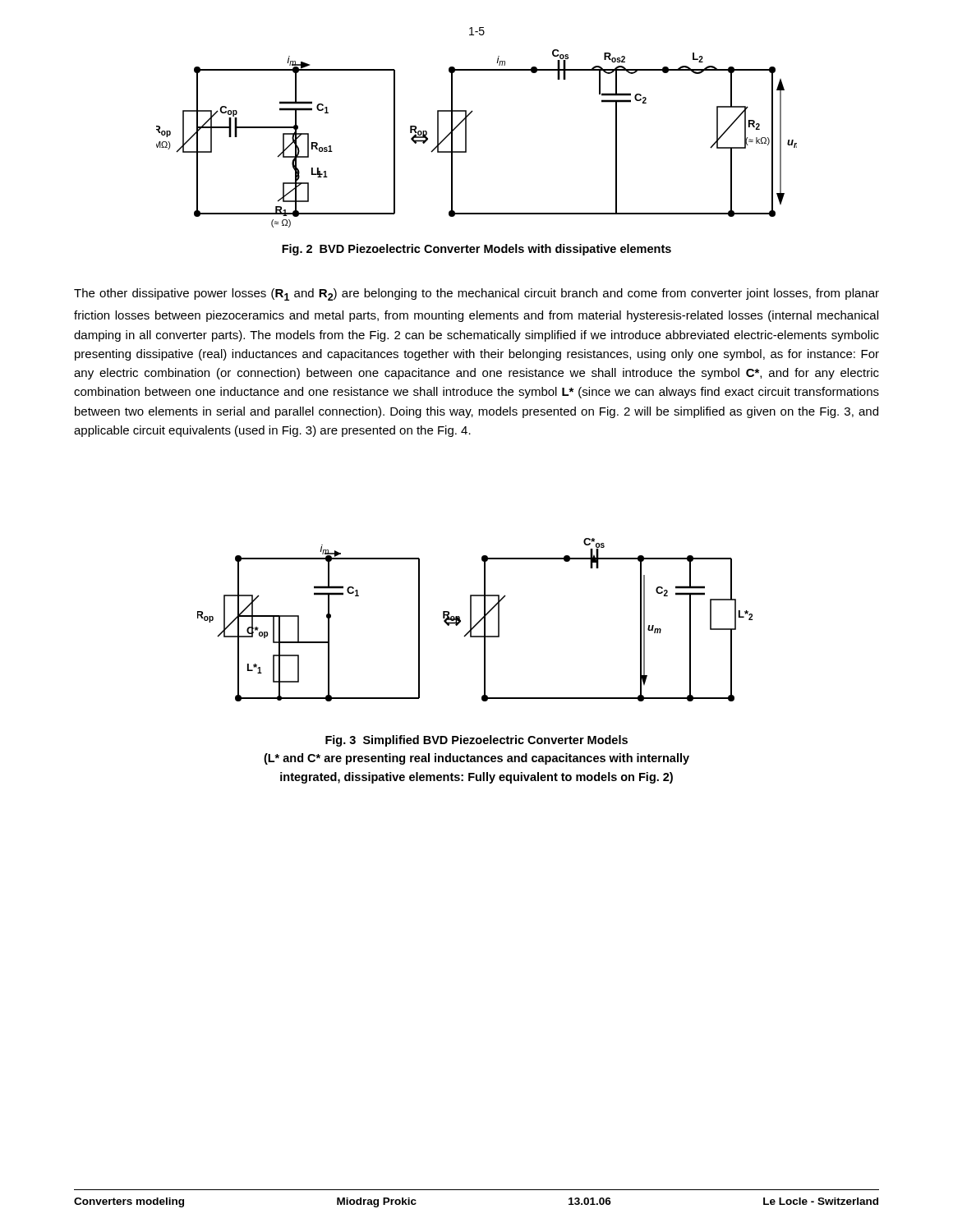Screen dimensions: 1232x953
Task: Point to the block starting "Fig. 2 BVD Piezoelectric Converter Models with"
Action: tap(476, 249)
